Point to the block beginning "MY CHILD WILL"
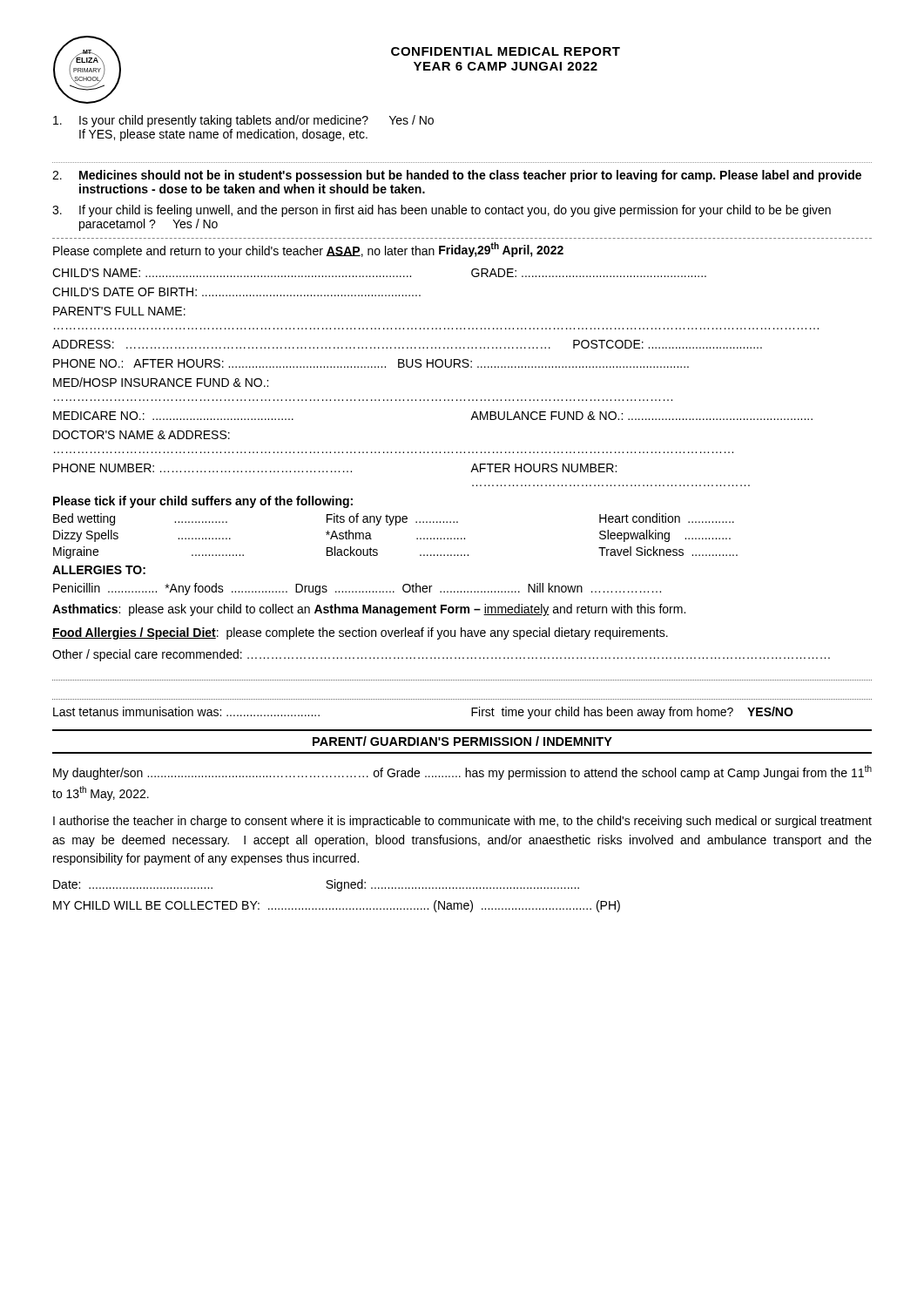The height and width of the screenshot is (1307, 924). [x=336, y=905]
